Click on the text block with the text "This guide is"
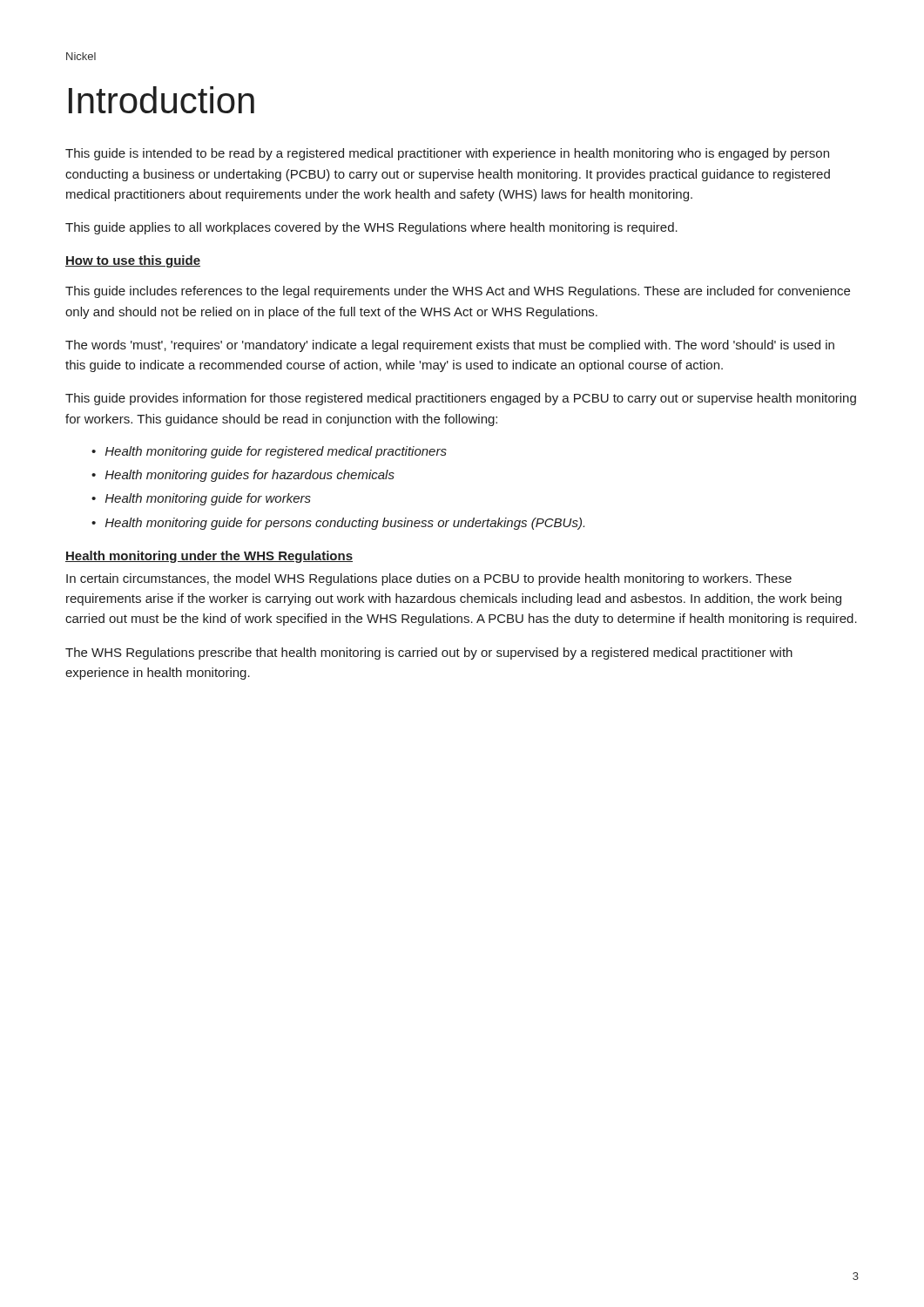924x1307 pixels. [462, 174]
